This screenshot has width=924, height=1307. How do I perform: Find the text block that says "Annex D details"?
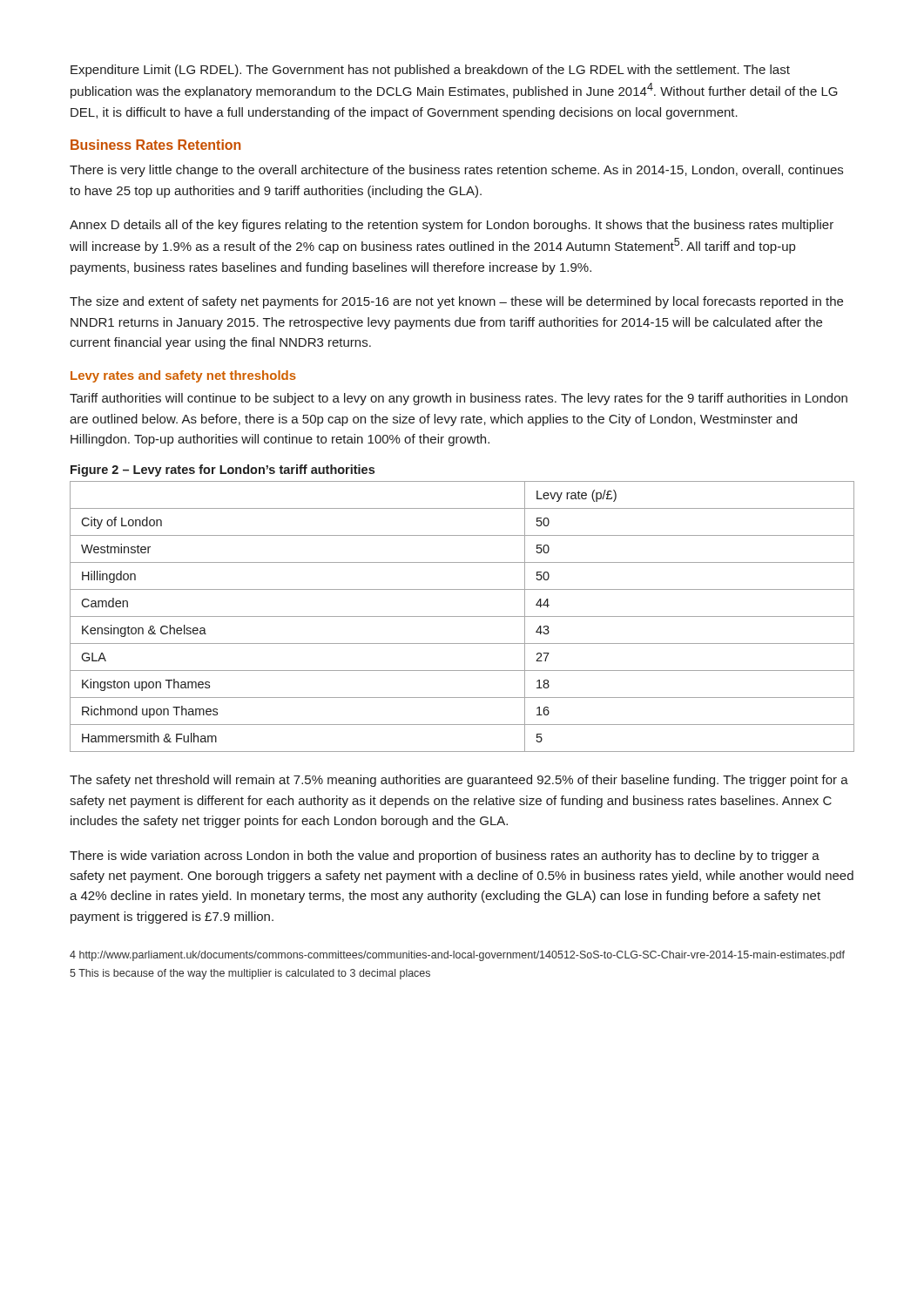click(x=452, y=246)
